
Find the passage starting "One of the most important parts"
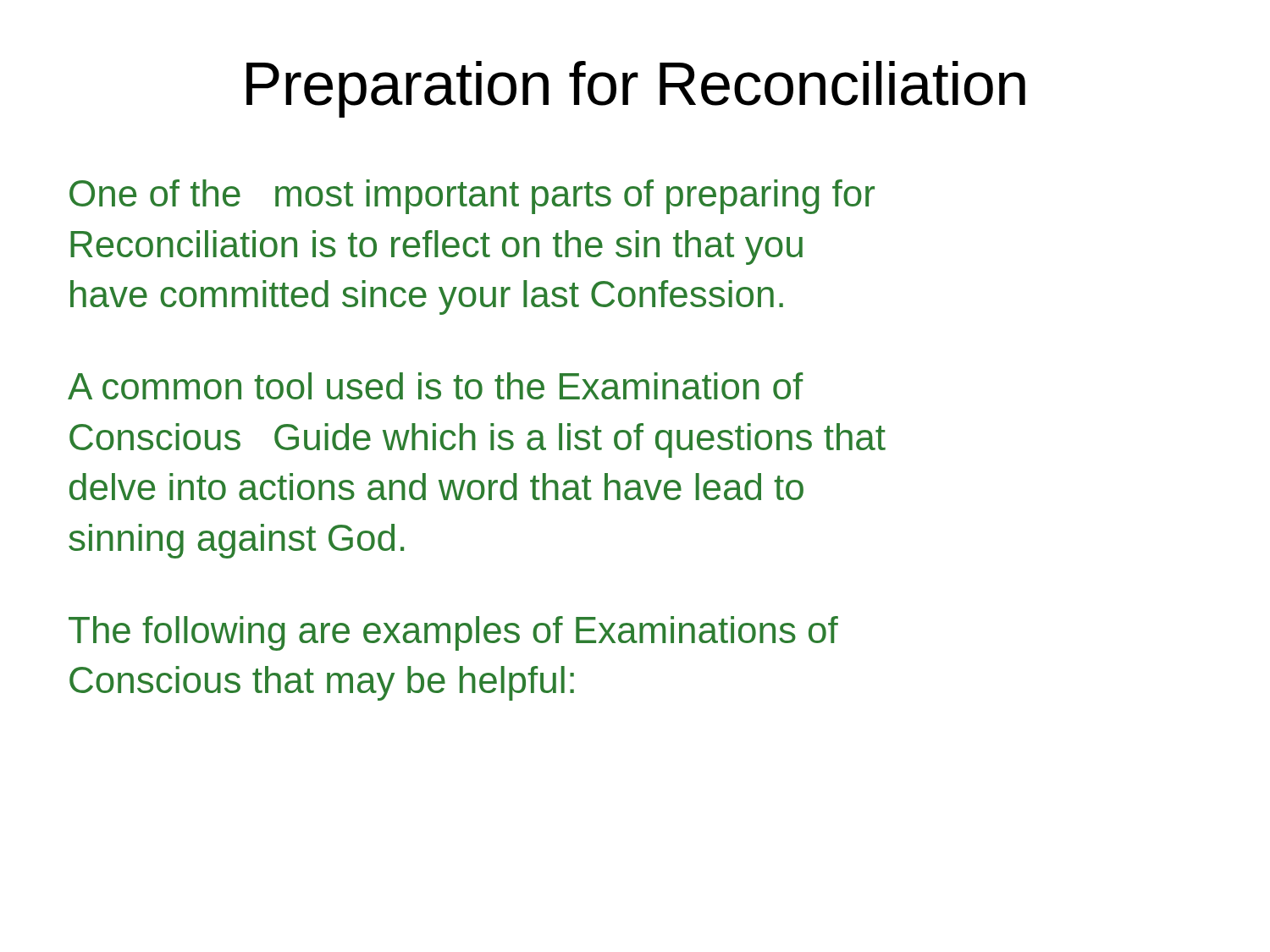coord(471,244)
